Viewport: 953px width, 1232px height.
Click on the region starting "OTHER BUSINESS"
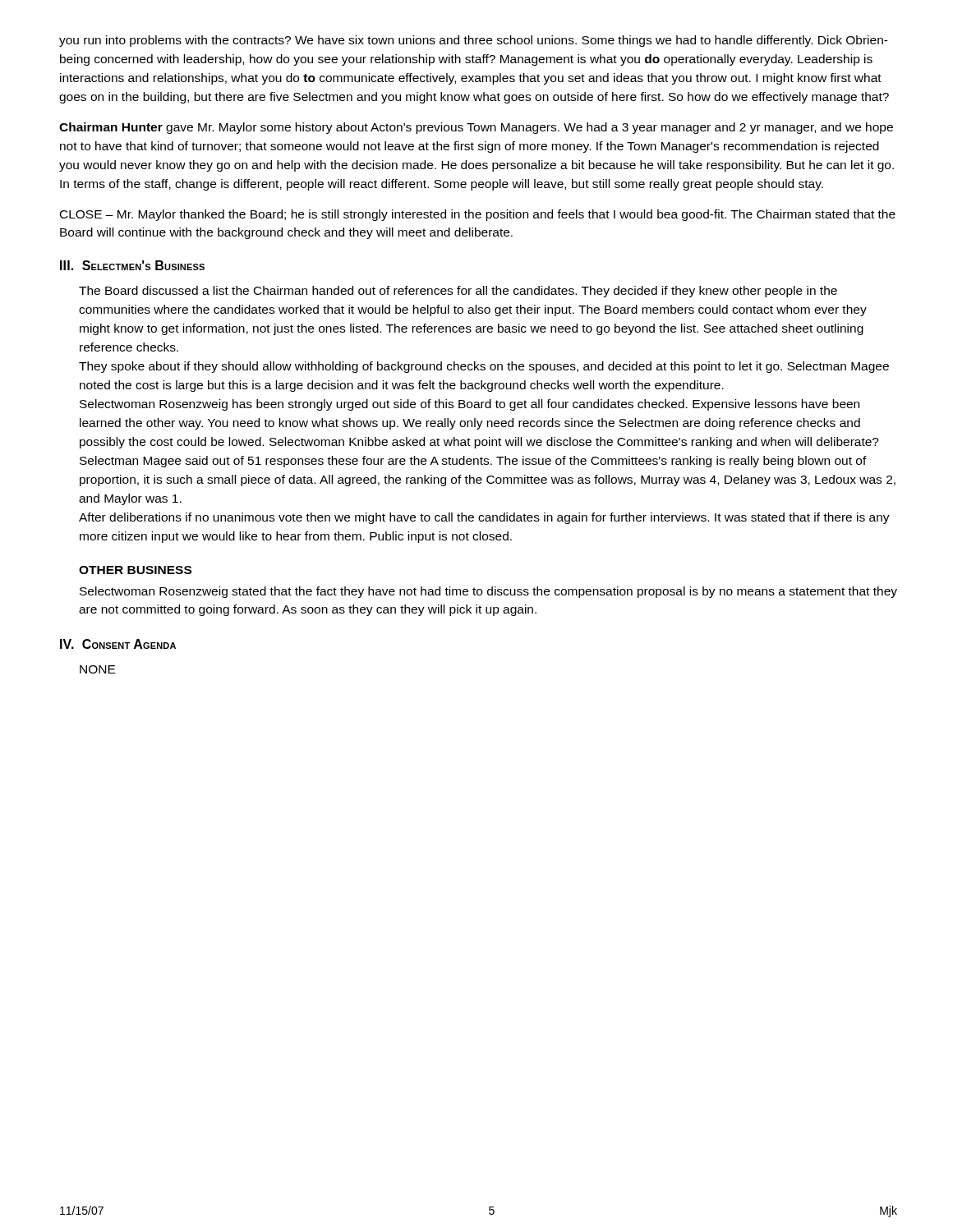pyautogui.click(x=136, y=569)
